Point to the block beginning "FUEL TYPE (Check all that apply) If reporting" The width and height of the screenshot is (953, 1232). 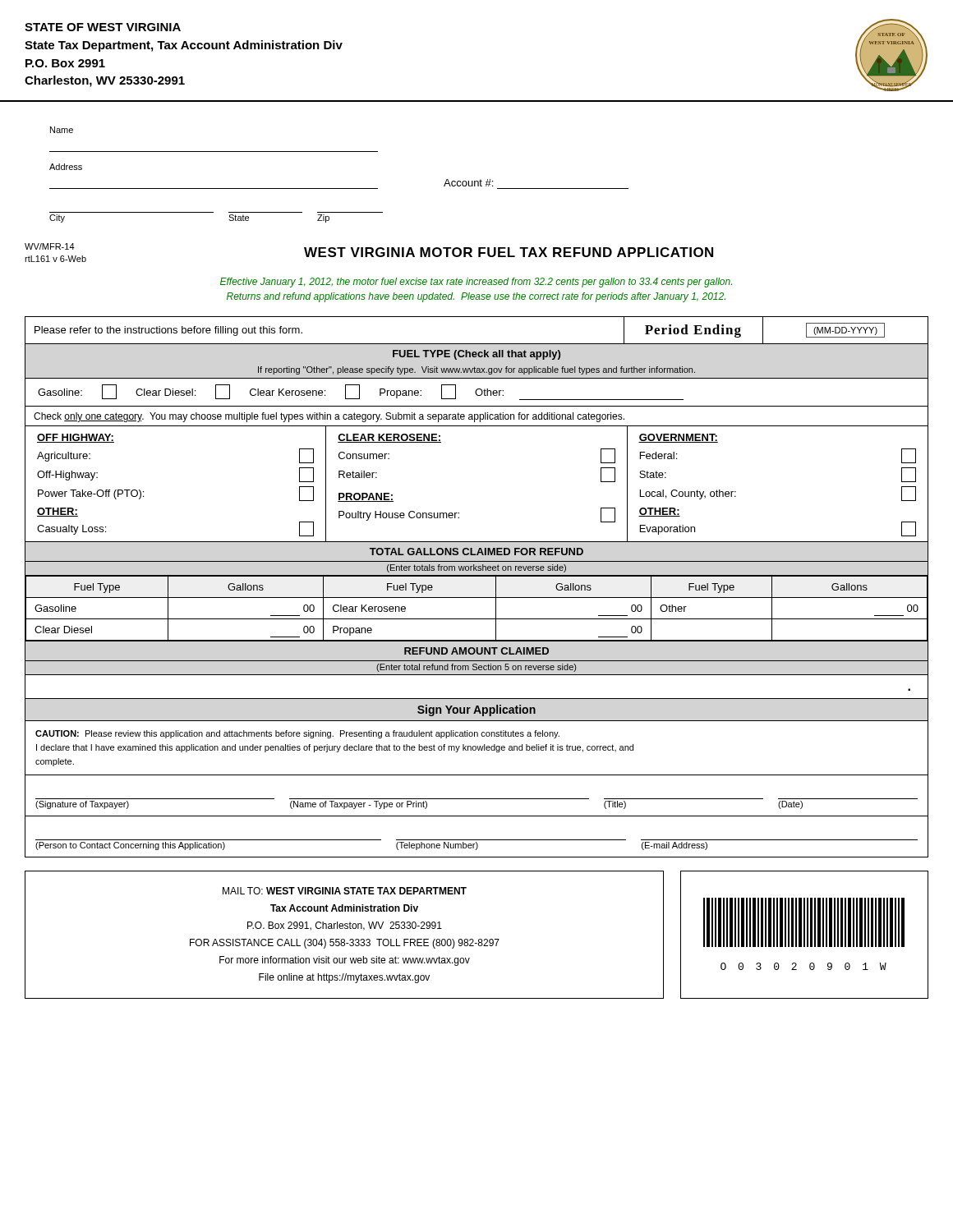pos(476,361)
